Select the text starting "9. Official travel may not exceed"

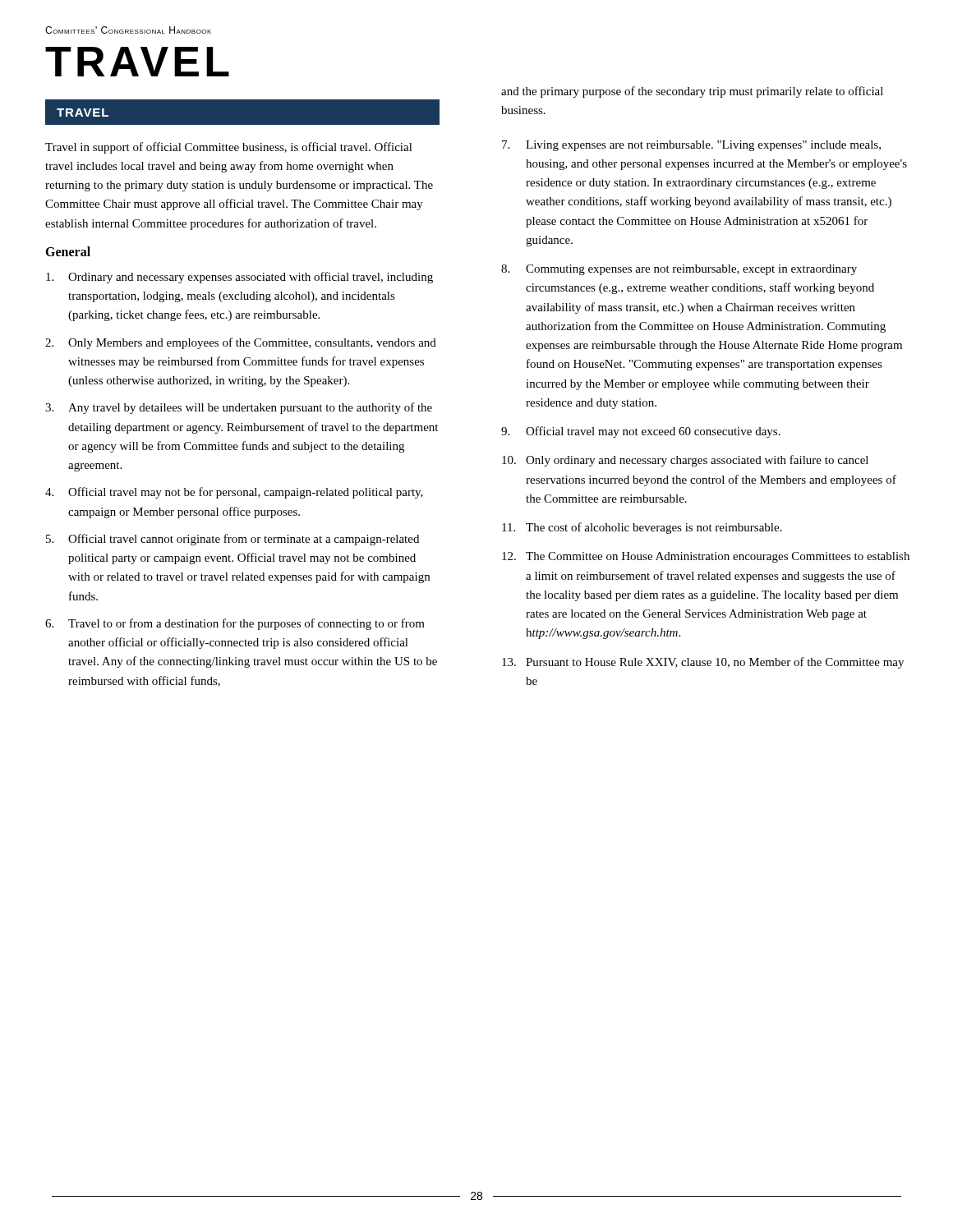pyautogui.click(x=707, y=432)
